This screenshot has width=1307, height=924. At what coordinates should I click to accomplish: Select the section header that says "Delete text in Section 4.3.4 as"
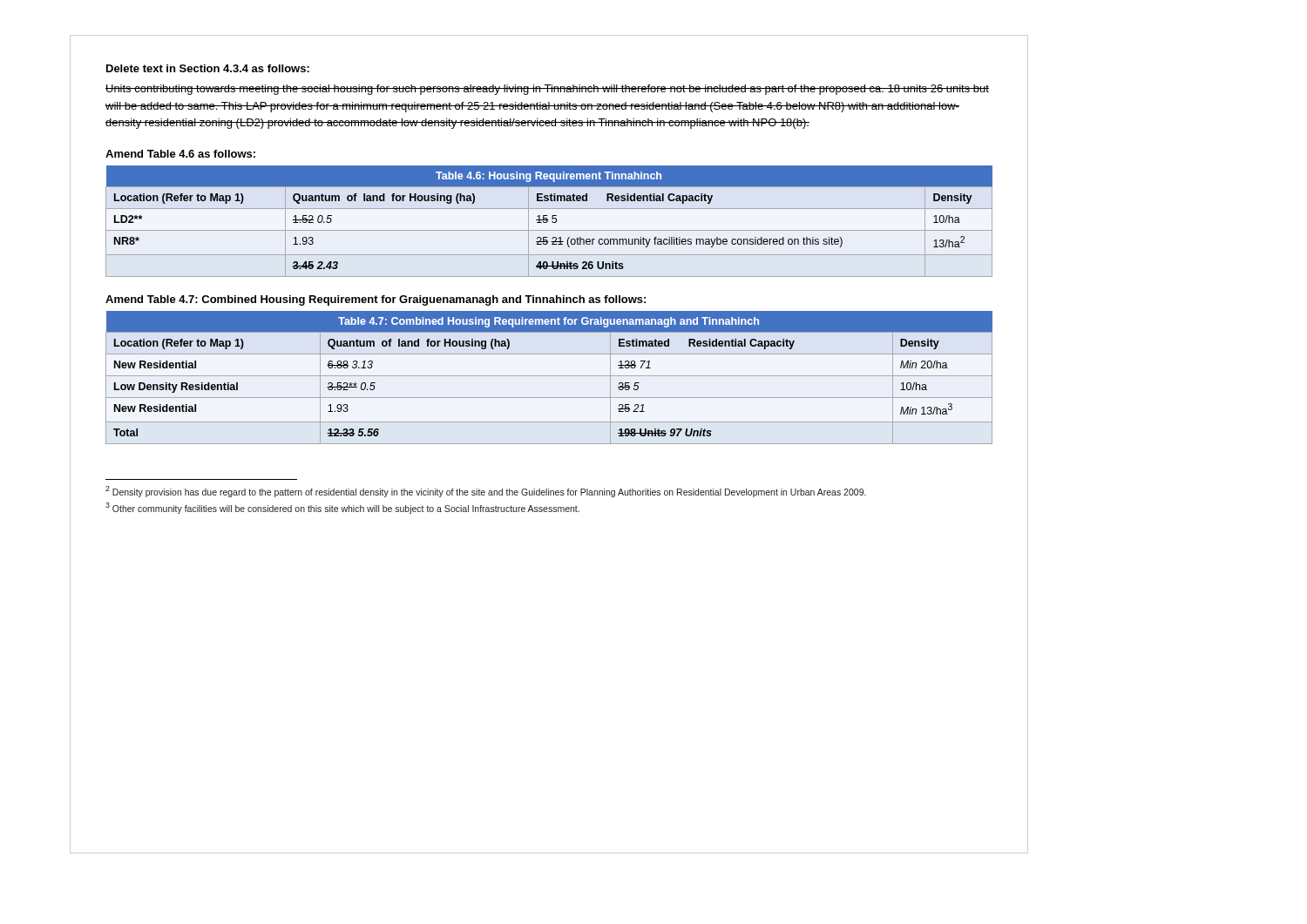coord(208,68)
